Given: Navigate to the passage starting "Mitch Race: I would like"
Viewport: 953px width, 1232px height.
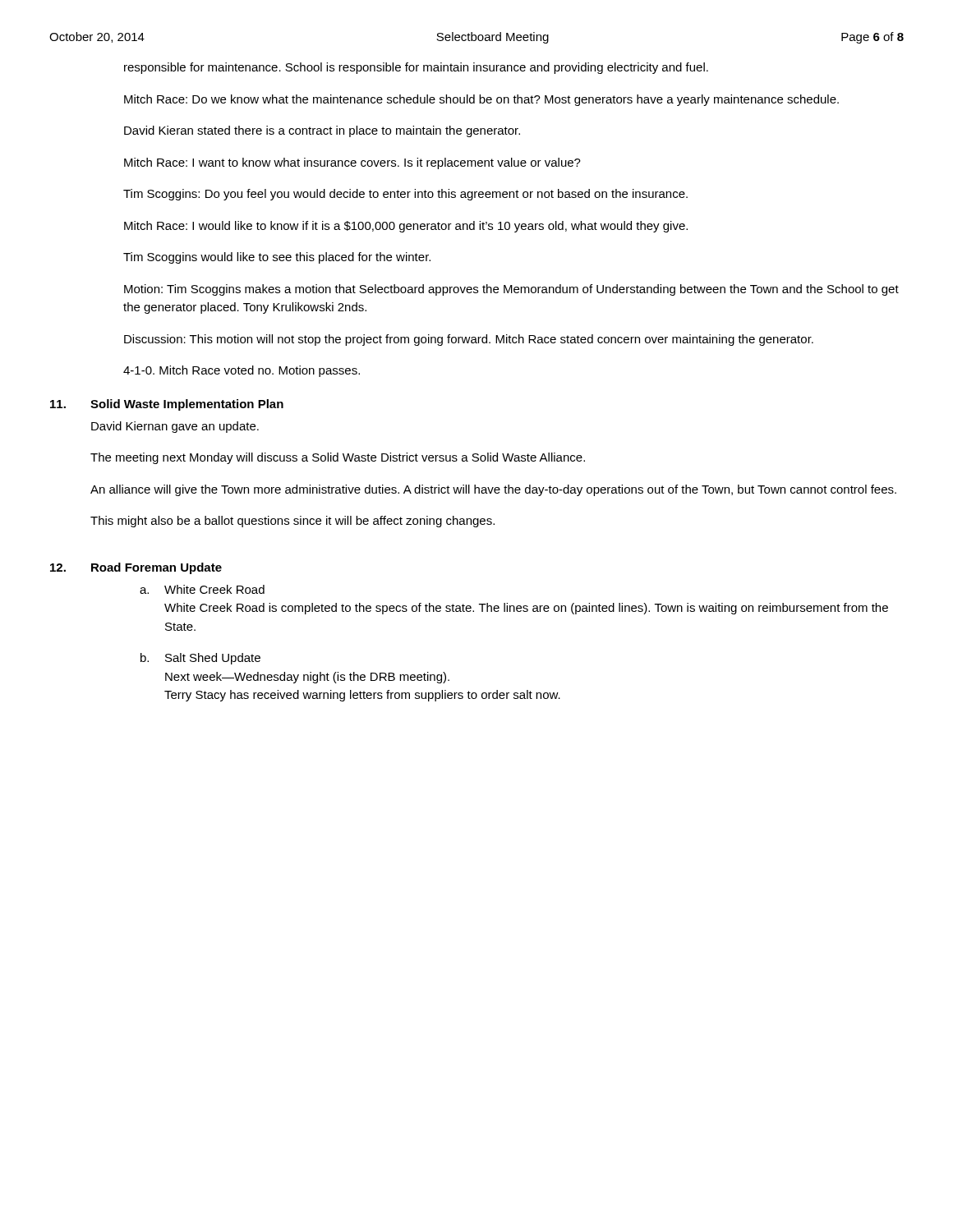Looking at the screenshot, I should [x=406, y=225].
